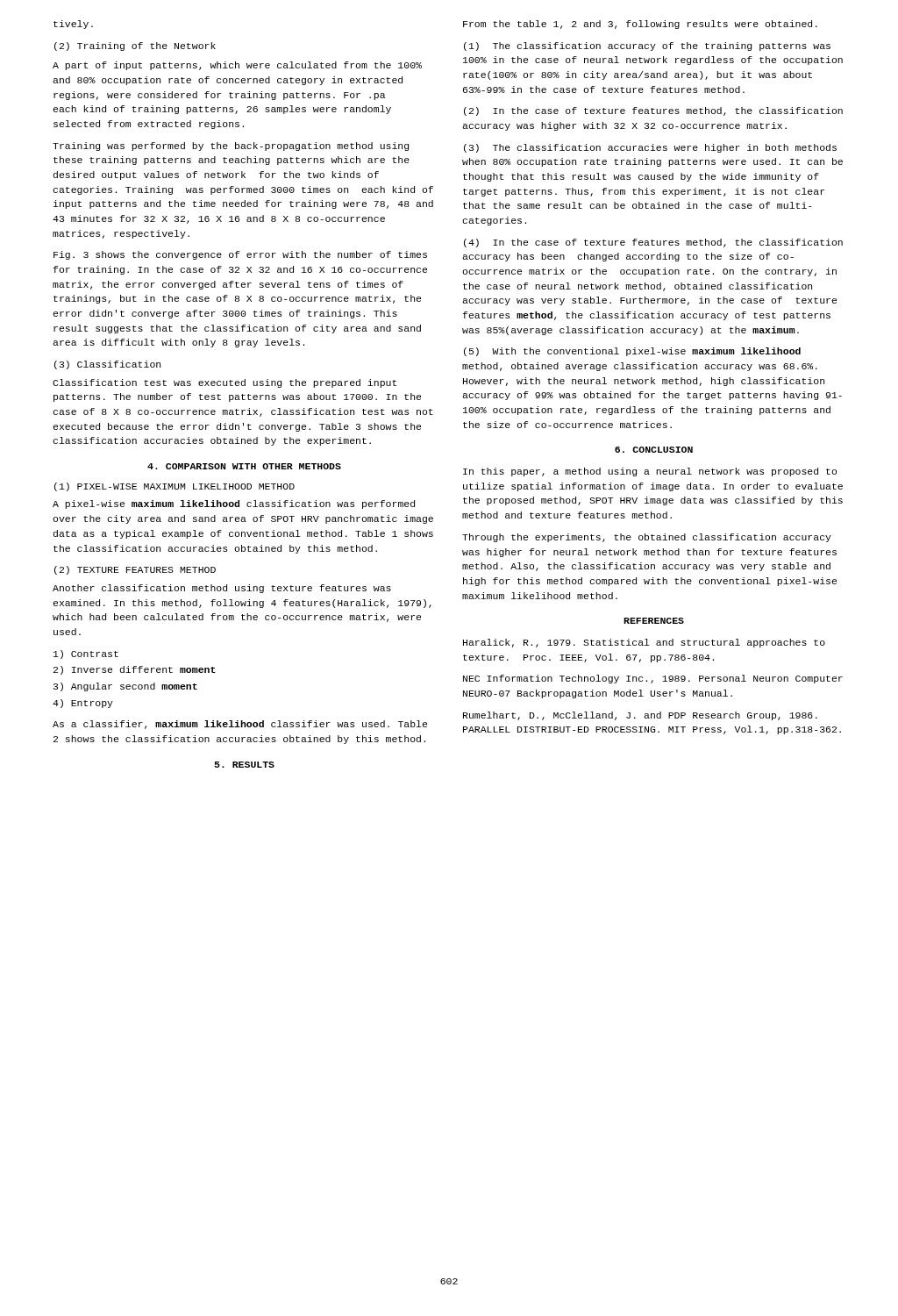This screenshot has height=1316, width=898.
Task: Locate the text "(3) Classification"
Action: (107, 365)
